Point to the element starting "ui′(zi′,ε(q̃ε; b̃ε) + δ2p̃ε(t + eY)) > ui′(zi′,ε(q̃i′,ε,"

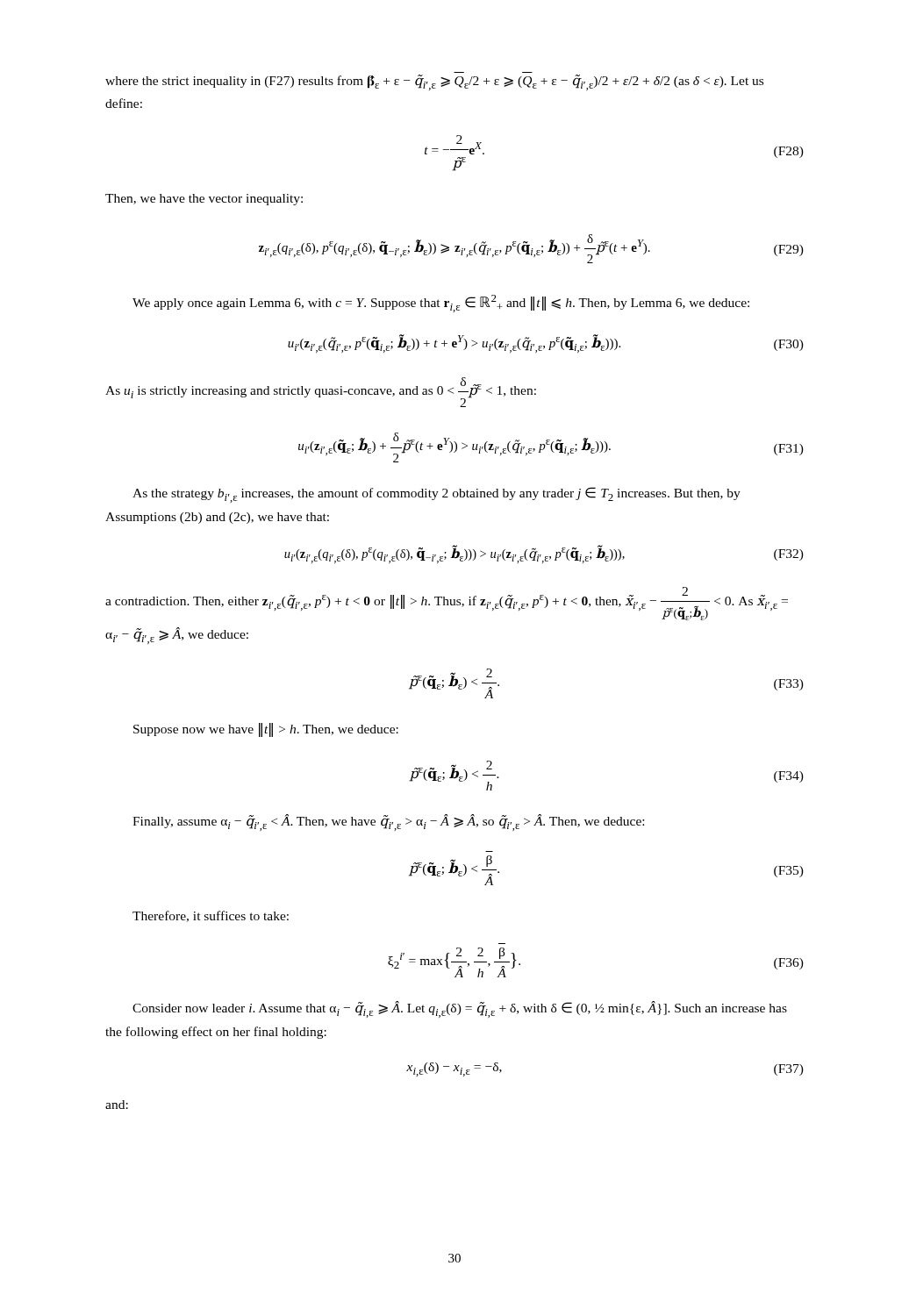(x=551, y=448)
